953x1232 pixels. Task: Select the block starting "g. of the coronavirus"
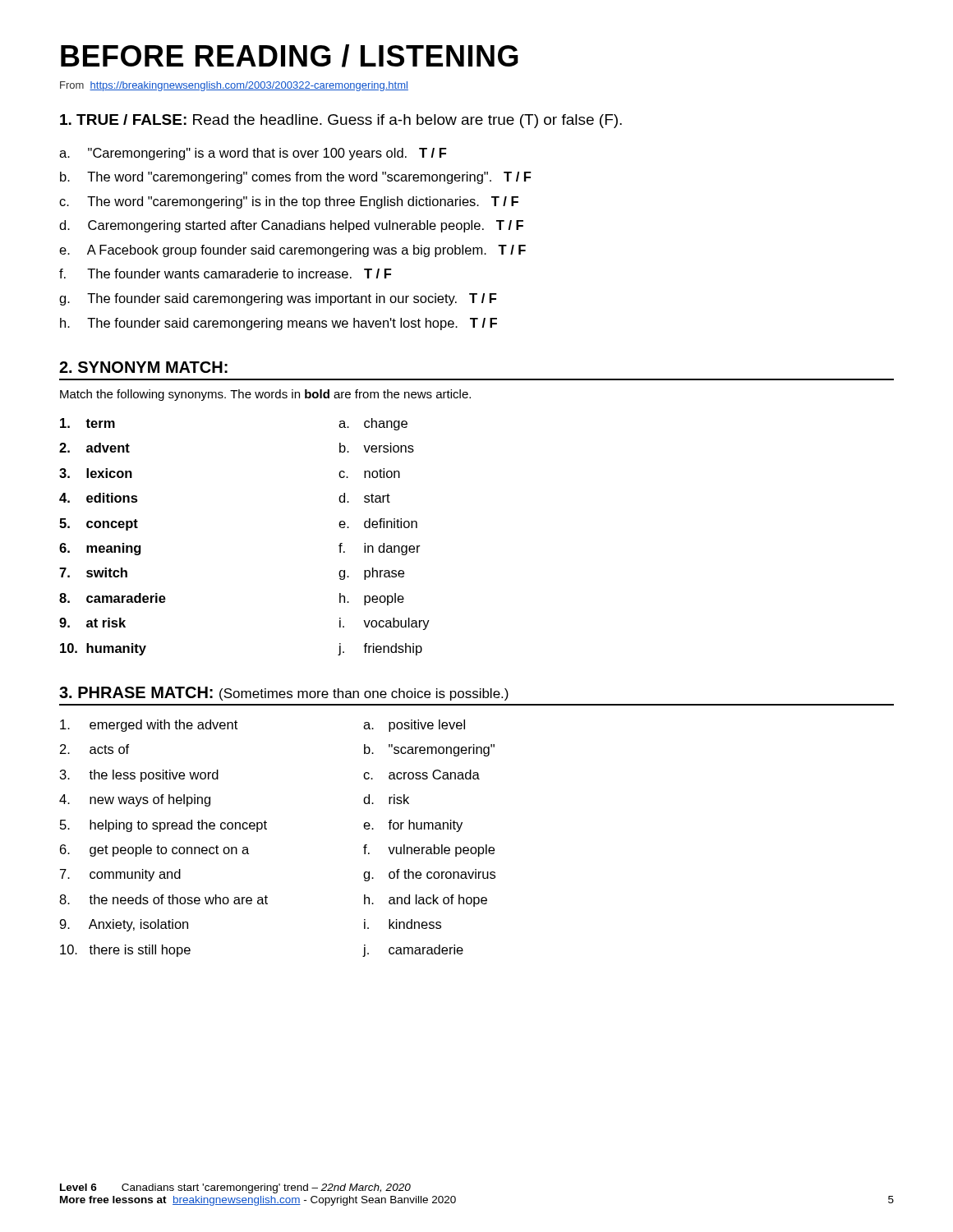point(430,874)
